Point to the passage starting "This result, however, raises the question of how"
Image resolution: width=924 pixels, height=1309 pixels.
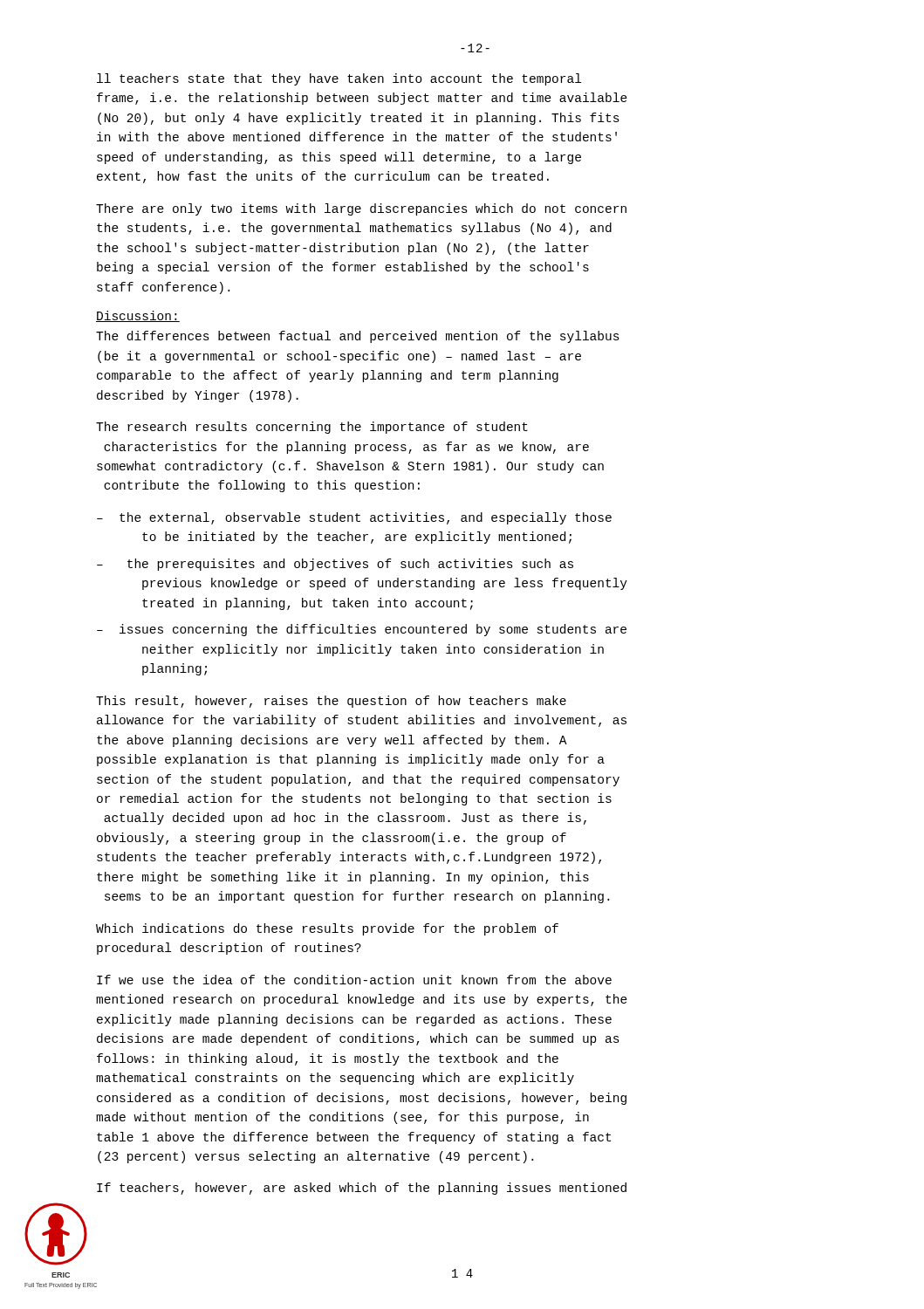click(476, 800)
